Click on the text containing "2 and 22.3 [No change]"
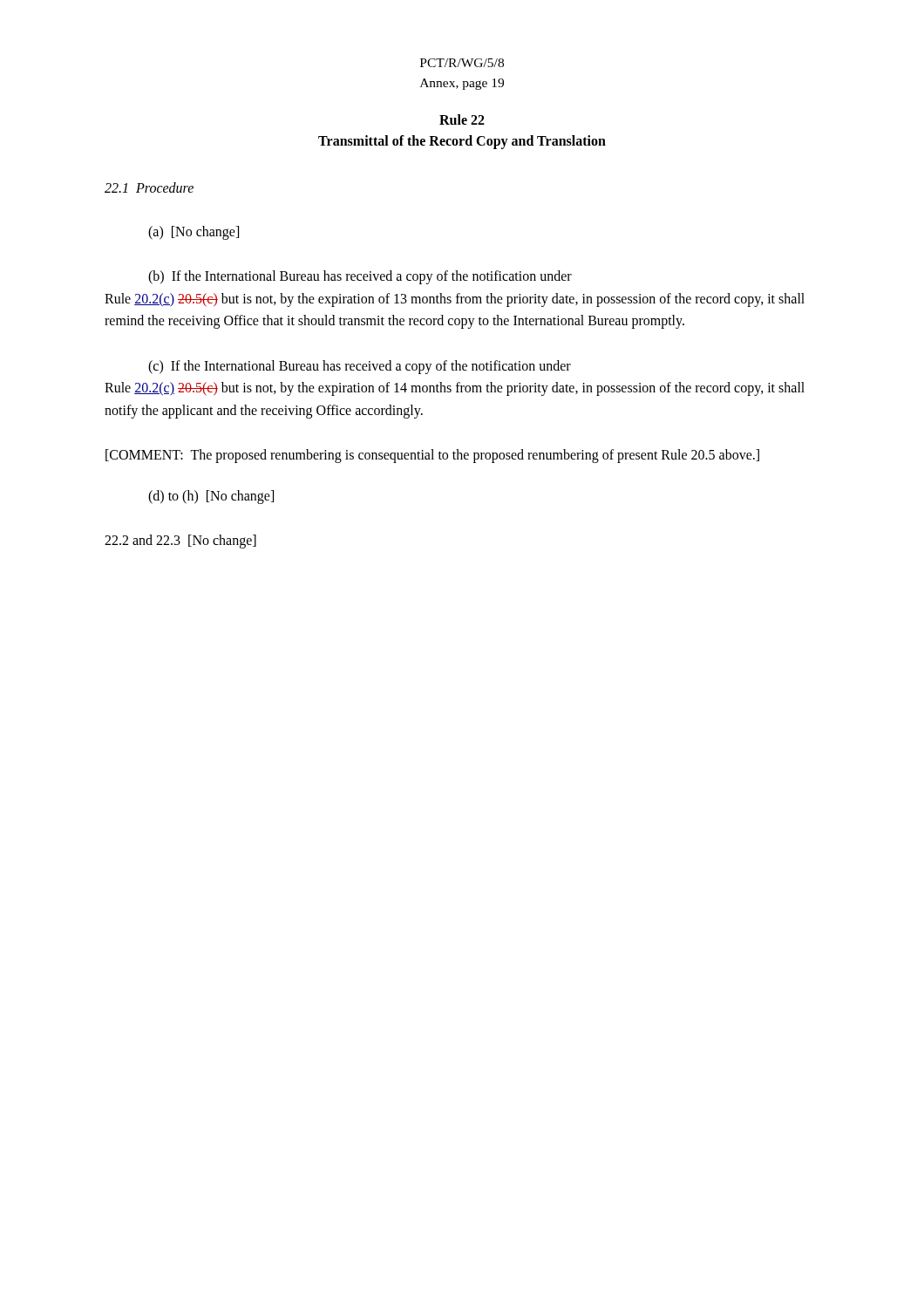Image resolution: width=924 pixels, height=1308 pixels. click(181, 540)
